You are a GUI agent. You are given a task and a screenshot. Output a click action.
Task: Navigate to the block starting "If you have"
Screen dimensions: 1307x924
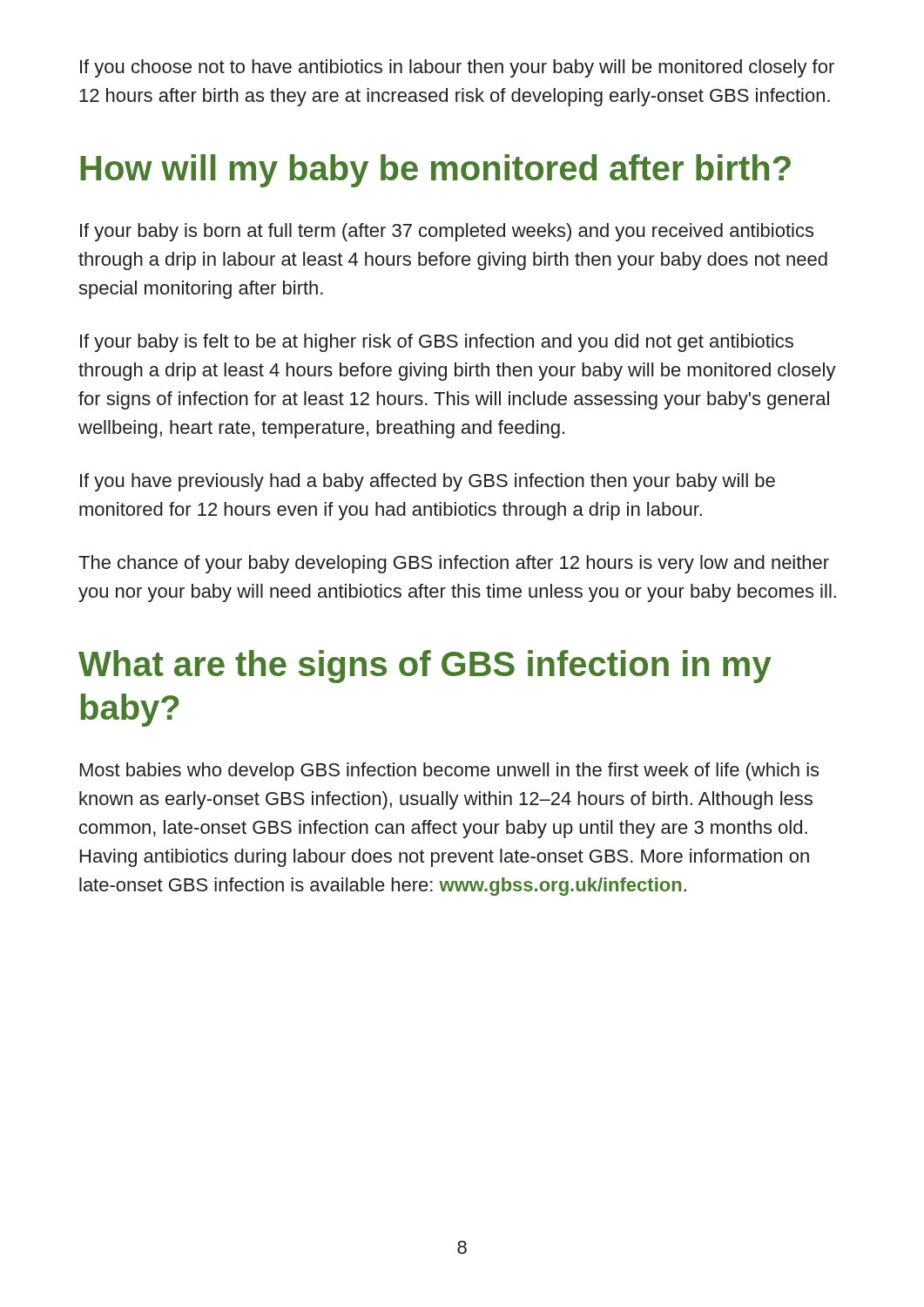(x=427, y=495)
